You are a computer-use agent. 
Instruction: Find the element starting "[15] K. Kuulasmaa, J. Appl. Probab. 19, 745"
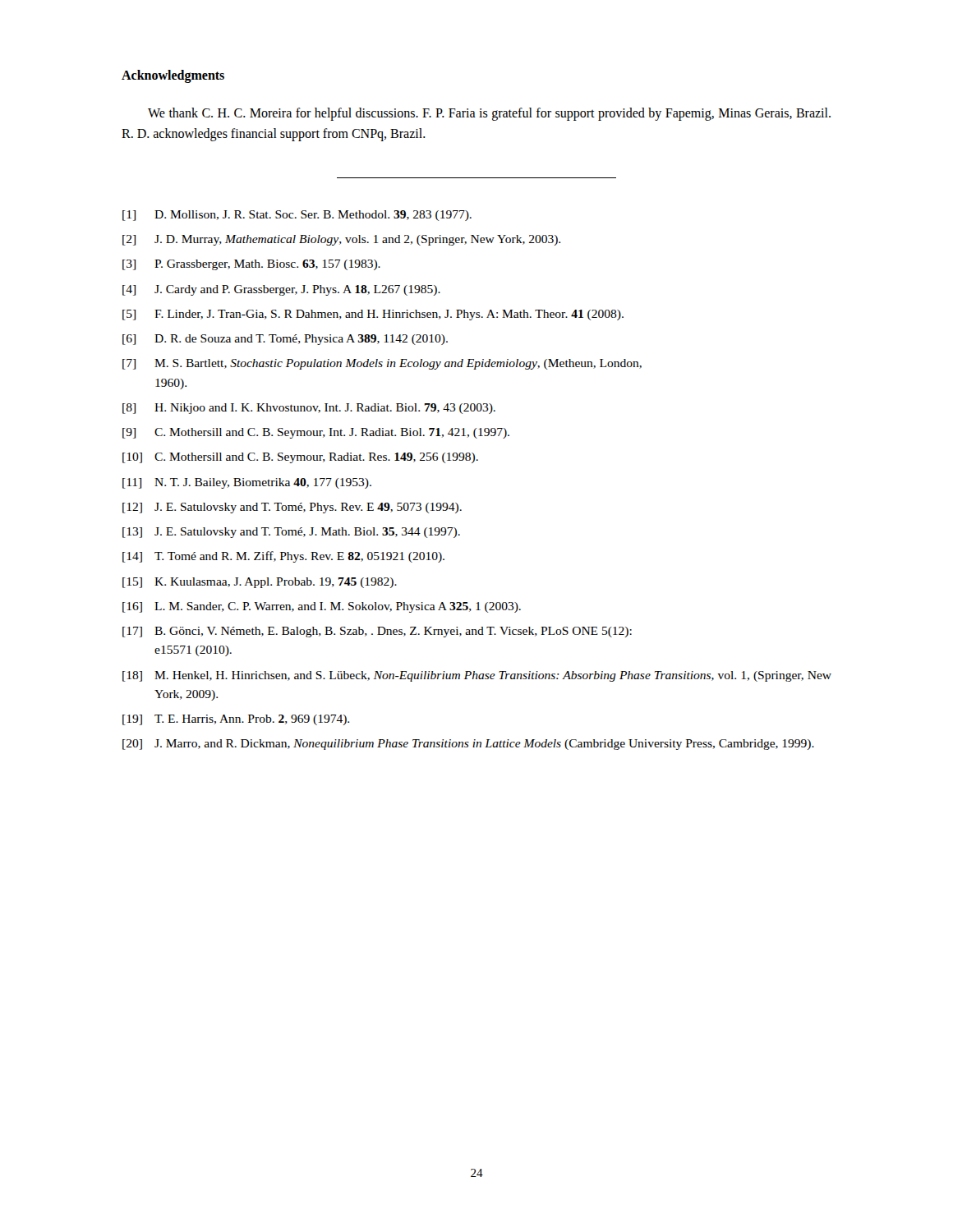click(x=260, y=583)
